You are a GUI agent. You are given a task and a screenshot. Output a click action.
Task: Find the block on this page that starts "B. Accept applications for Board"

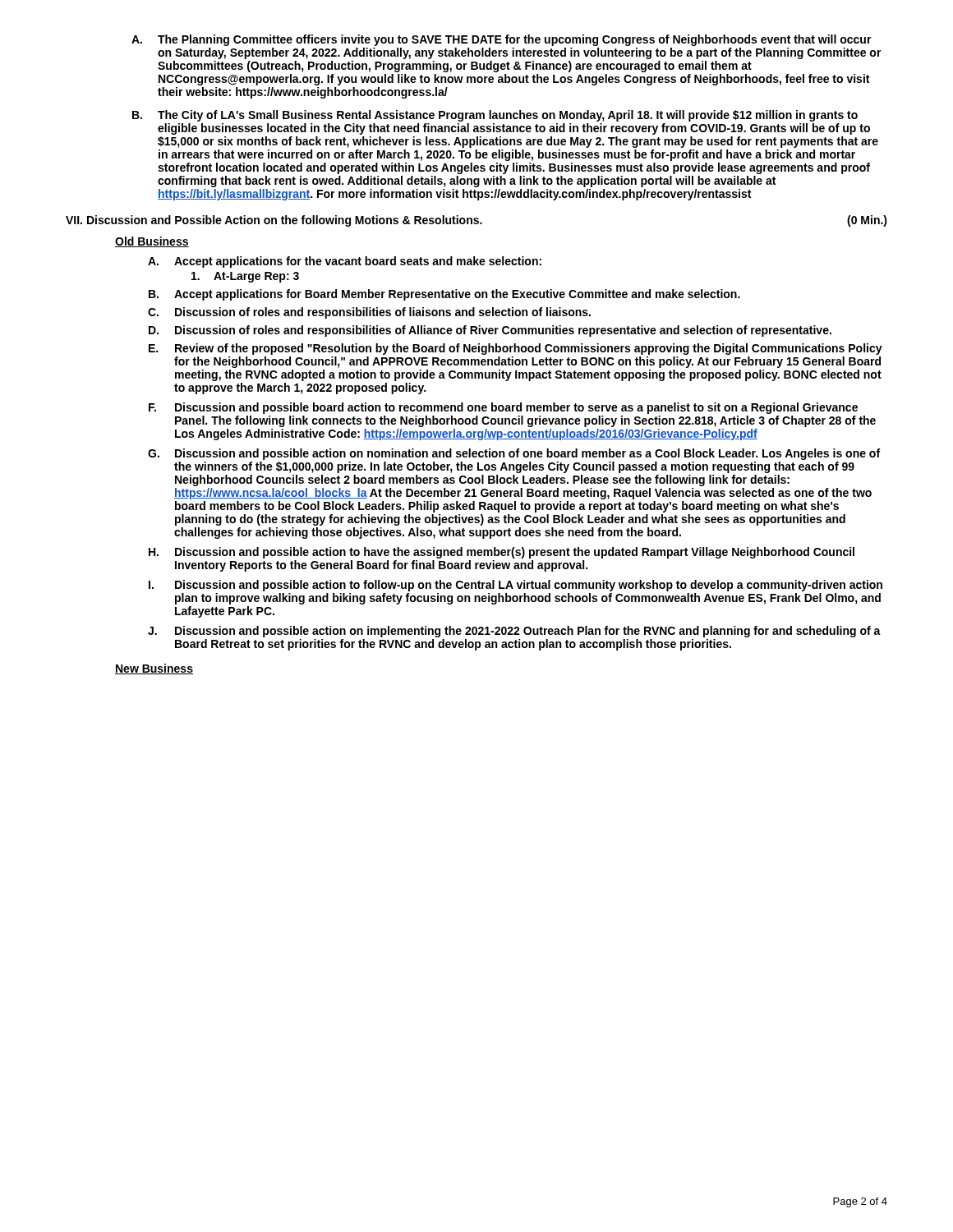click(444, 294)
